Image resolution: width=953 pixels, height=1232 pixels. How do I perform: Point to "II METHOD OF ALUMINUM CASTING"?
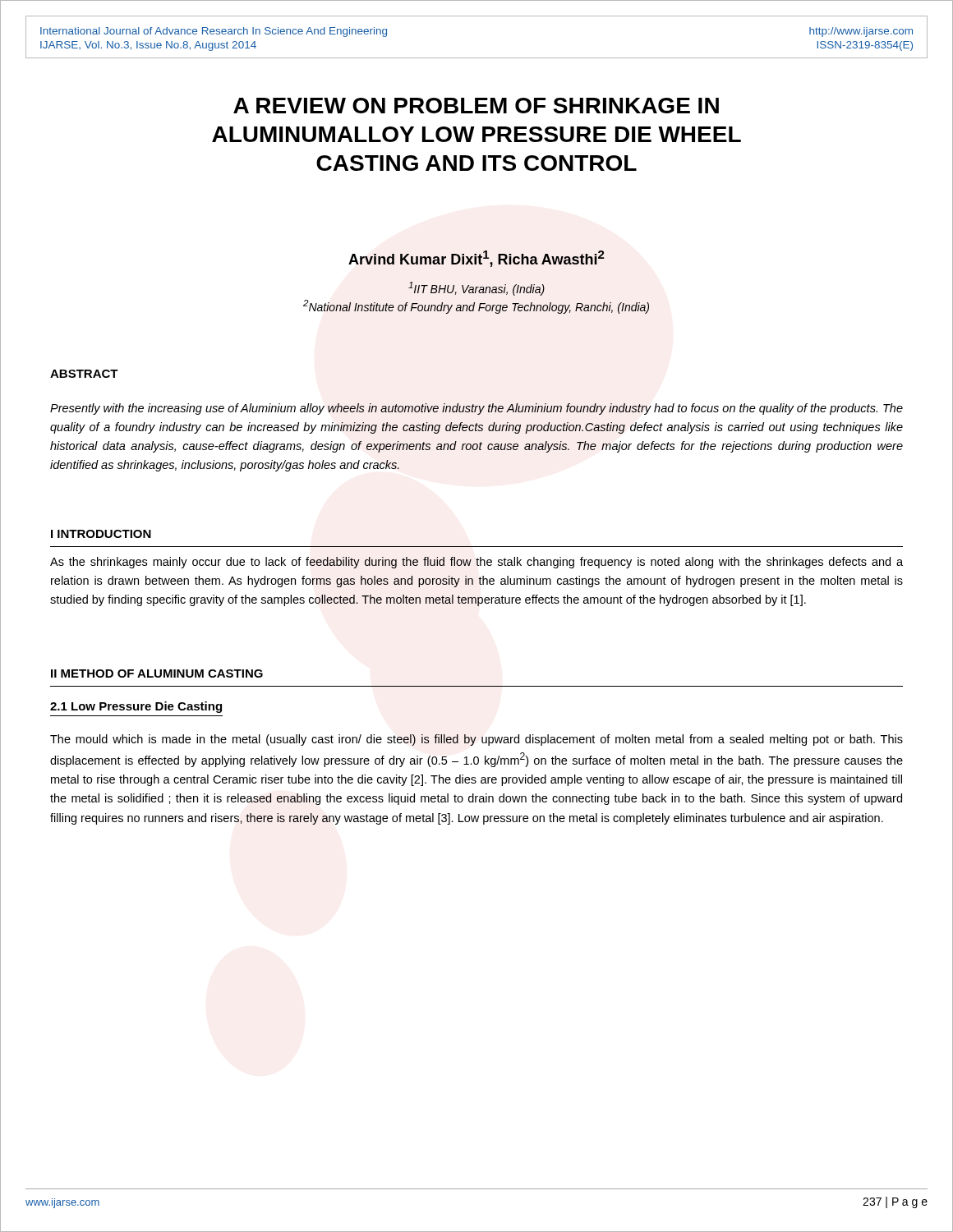(x=157, y=673)
